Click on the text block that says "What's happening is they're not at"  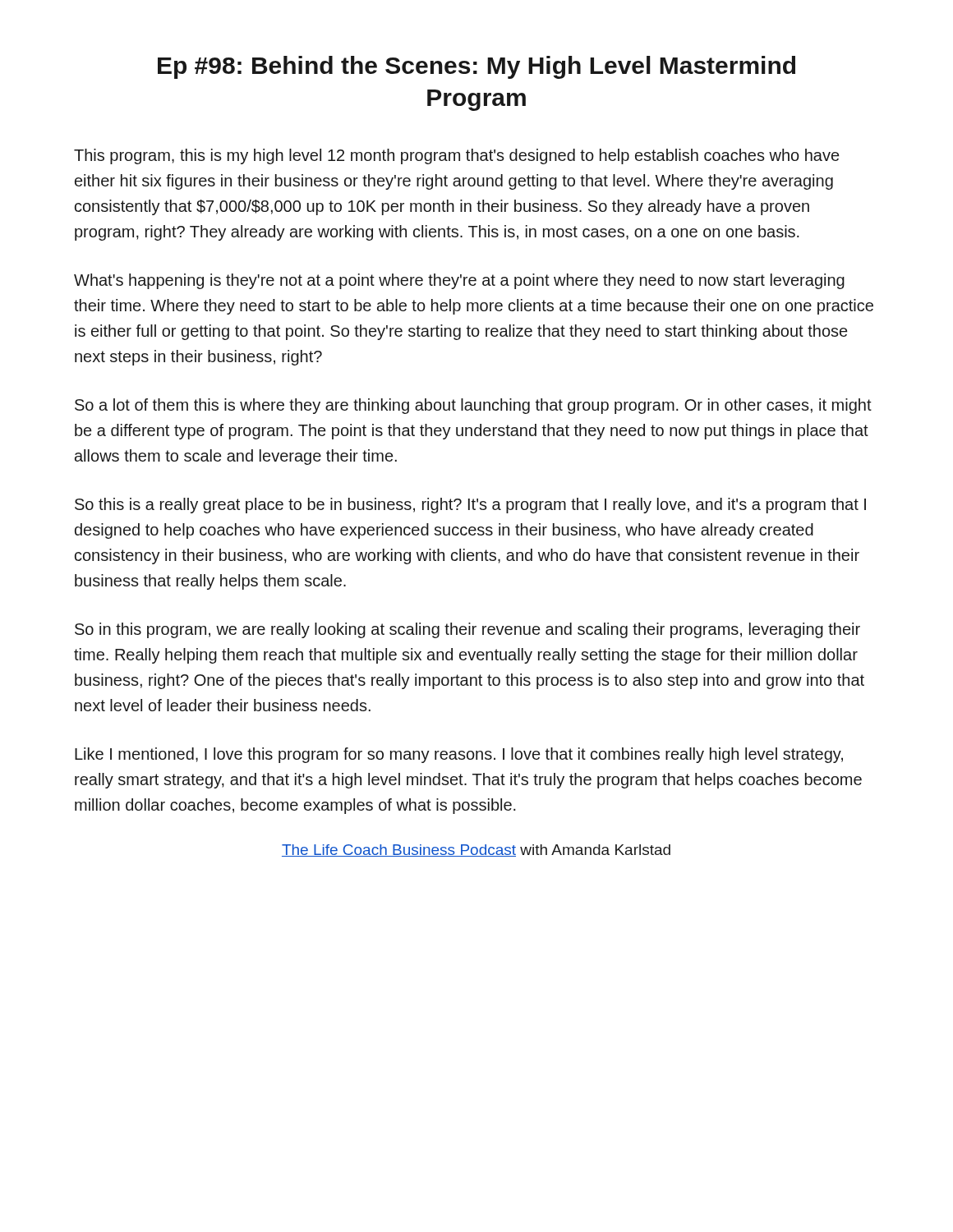(474, 318)
